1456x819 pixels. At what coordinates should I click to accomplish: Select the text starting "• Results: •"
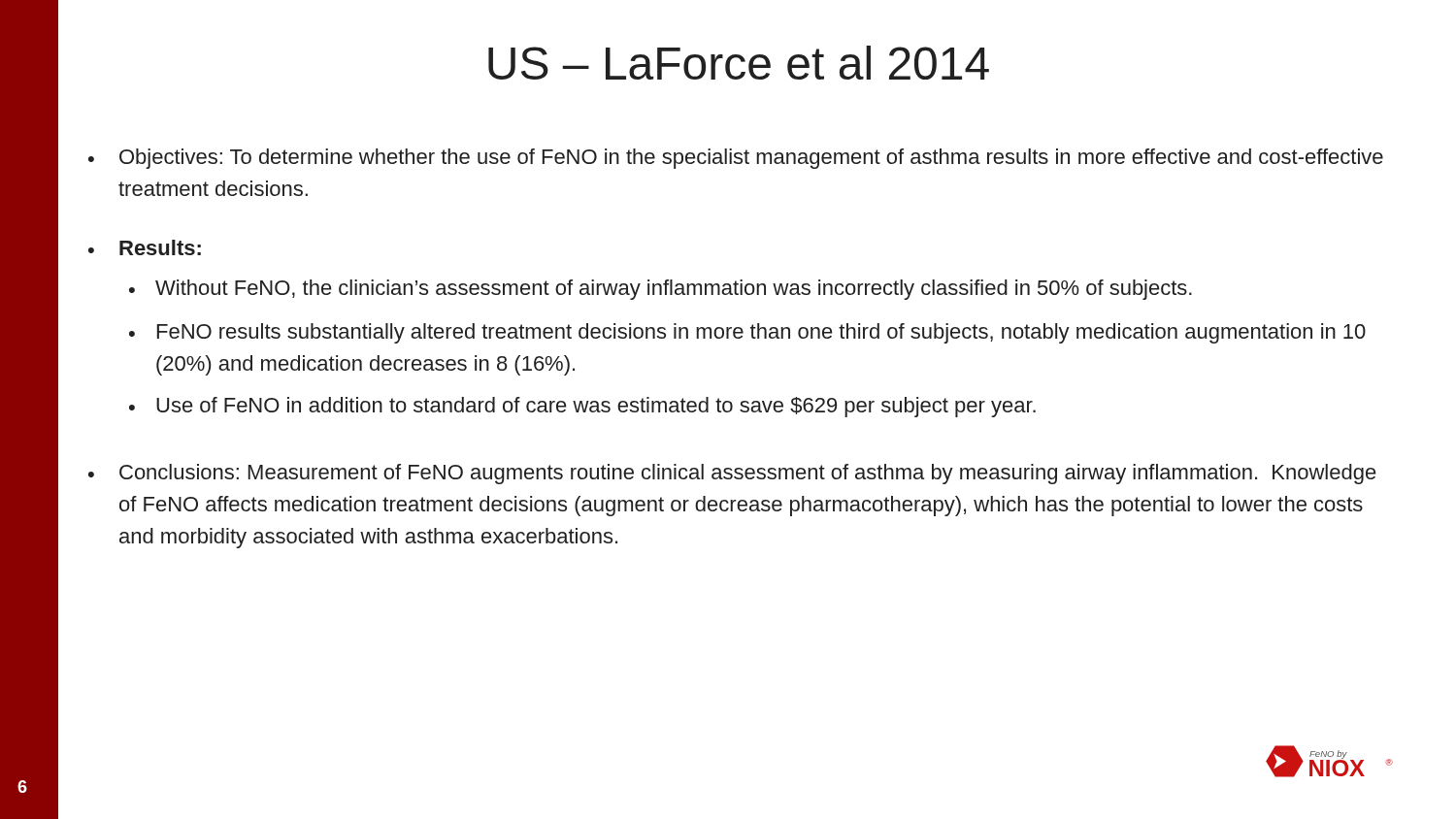(x=738, y=332)
